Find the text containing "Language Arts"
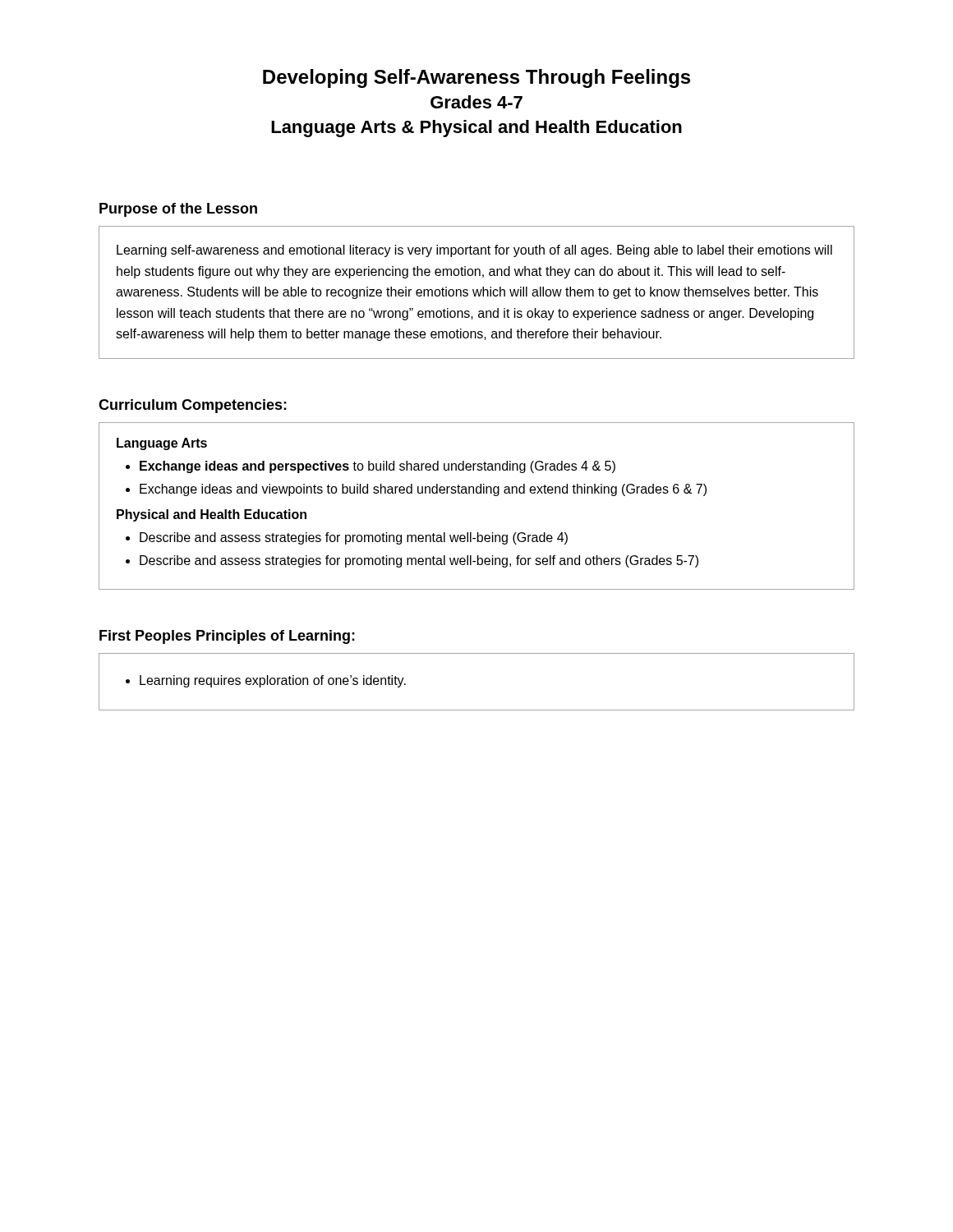Screen dimensions: 1232x953 (162, 443)
